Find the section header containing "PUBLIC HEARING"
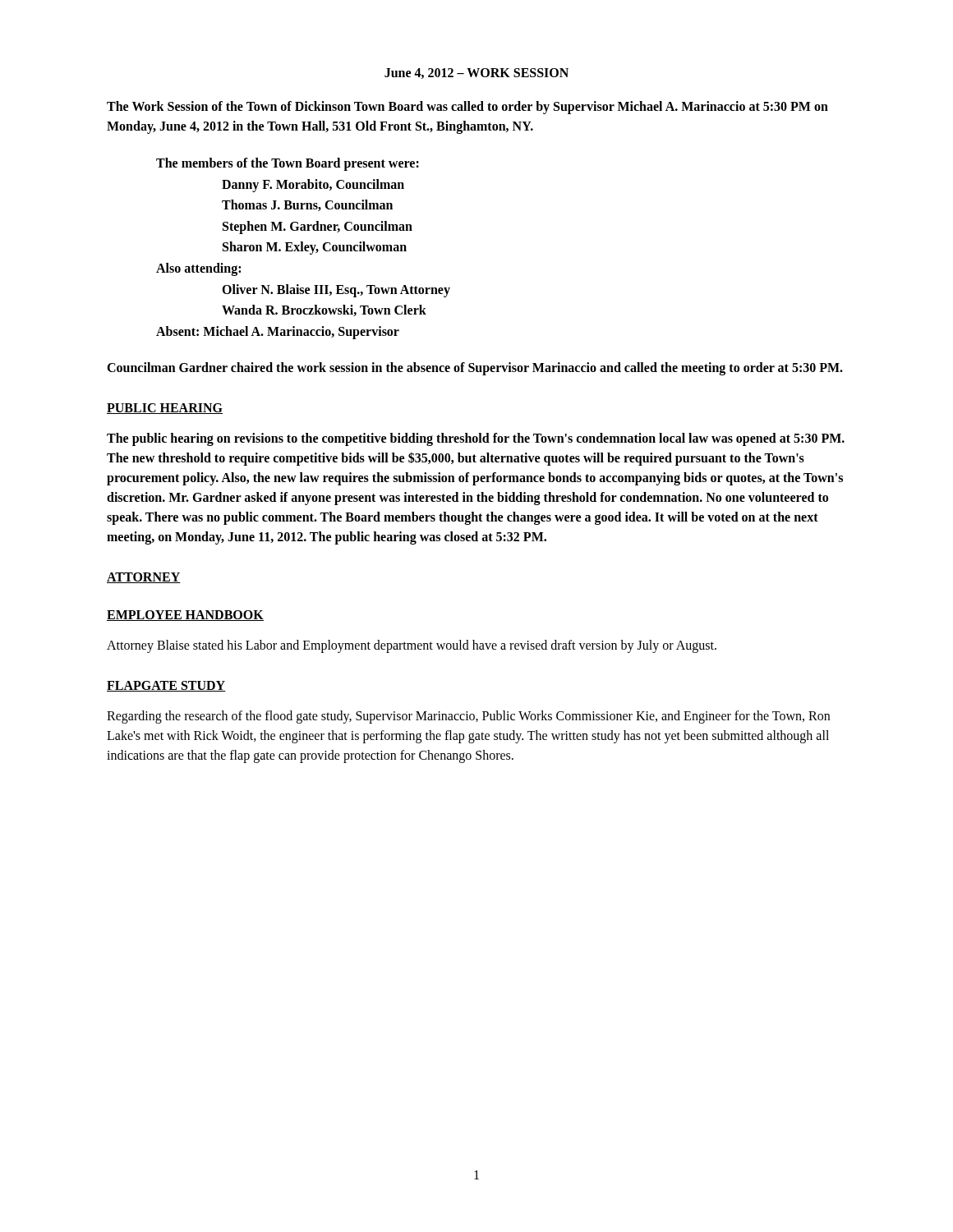The width and height of the screenshot is (953, 1232). (165, 408)
